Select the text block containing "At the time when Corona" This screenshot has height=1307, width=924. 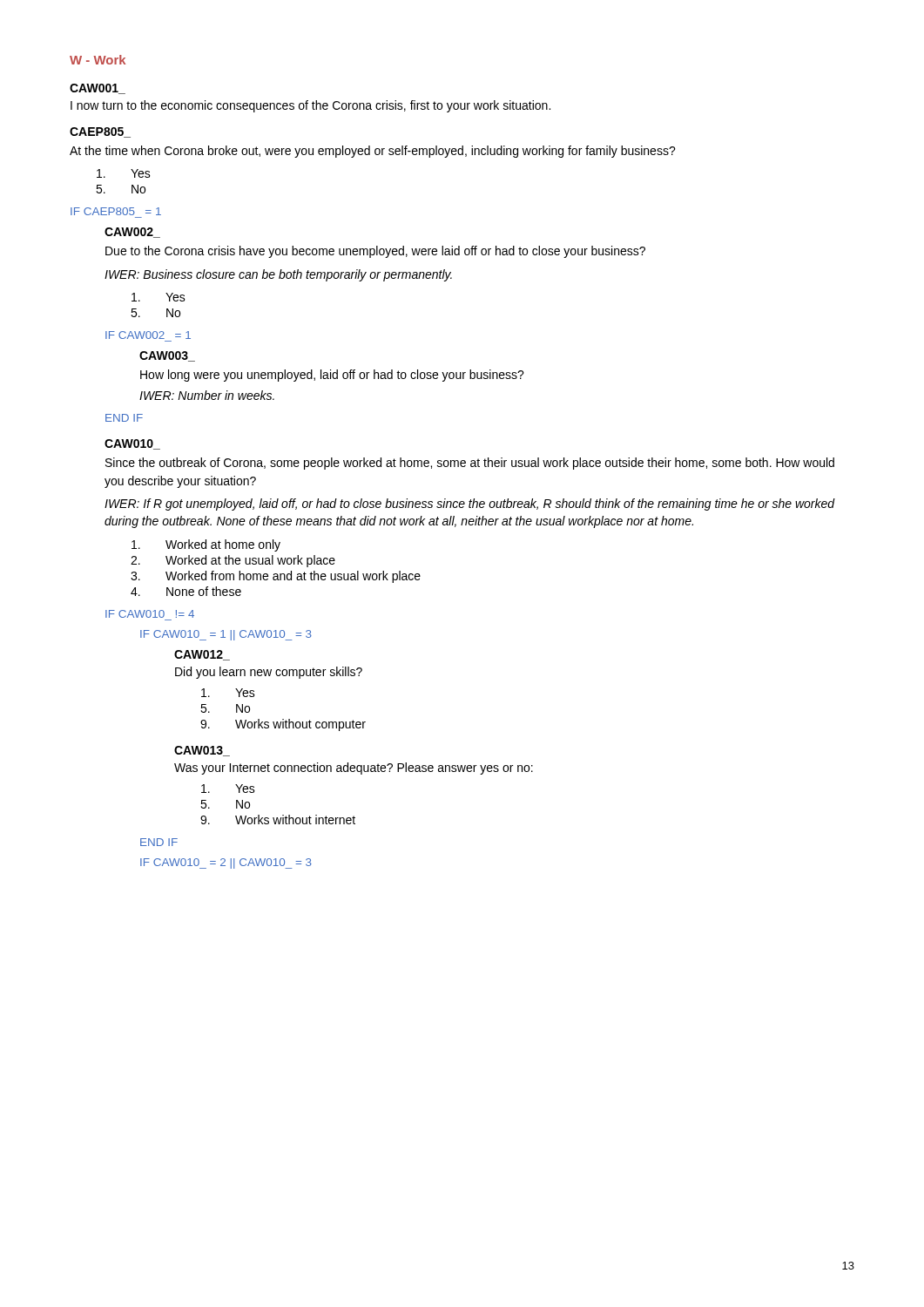373,151
